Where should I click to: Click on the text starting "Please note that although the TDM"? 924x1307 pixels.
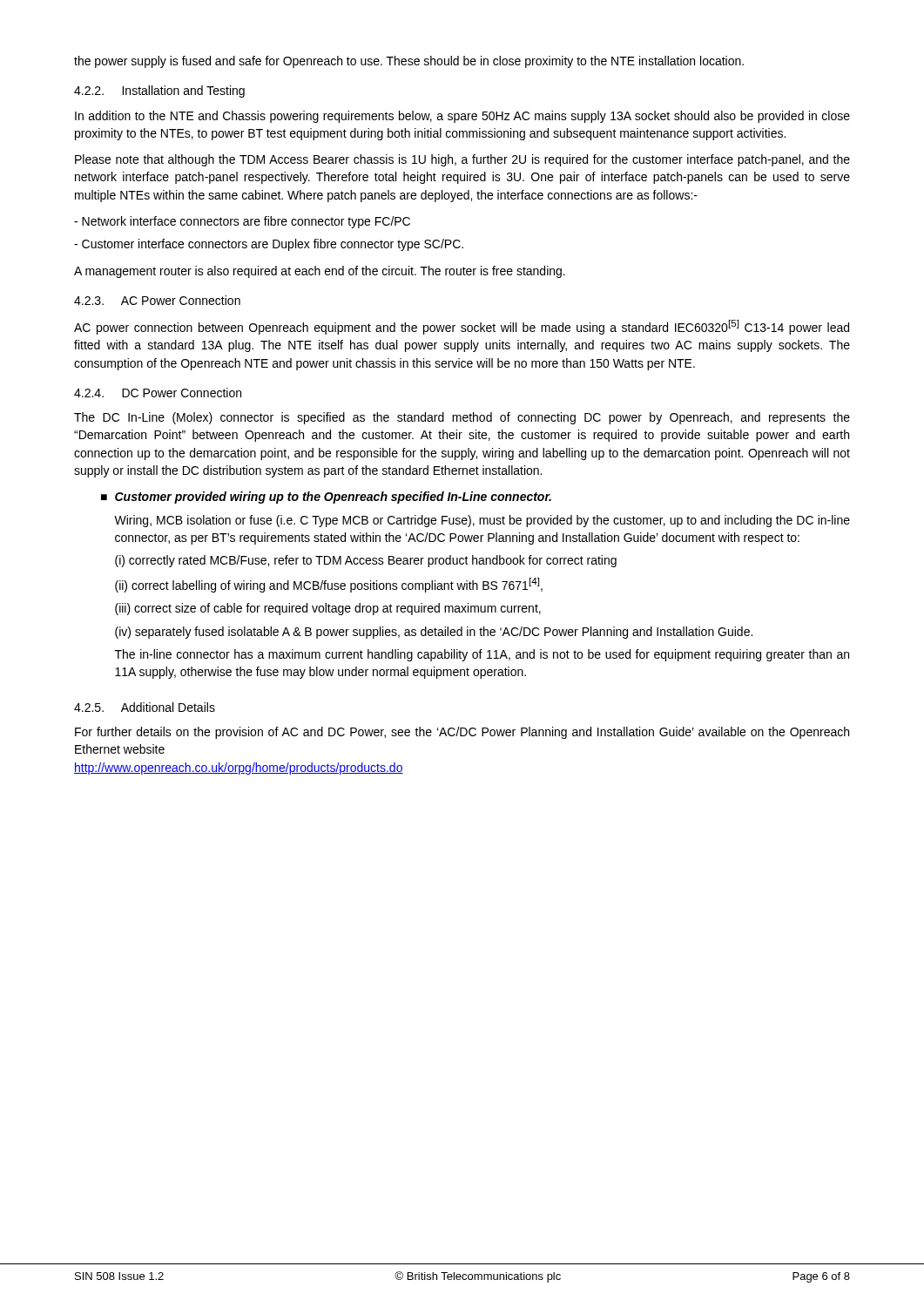pos(462,177)
